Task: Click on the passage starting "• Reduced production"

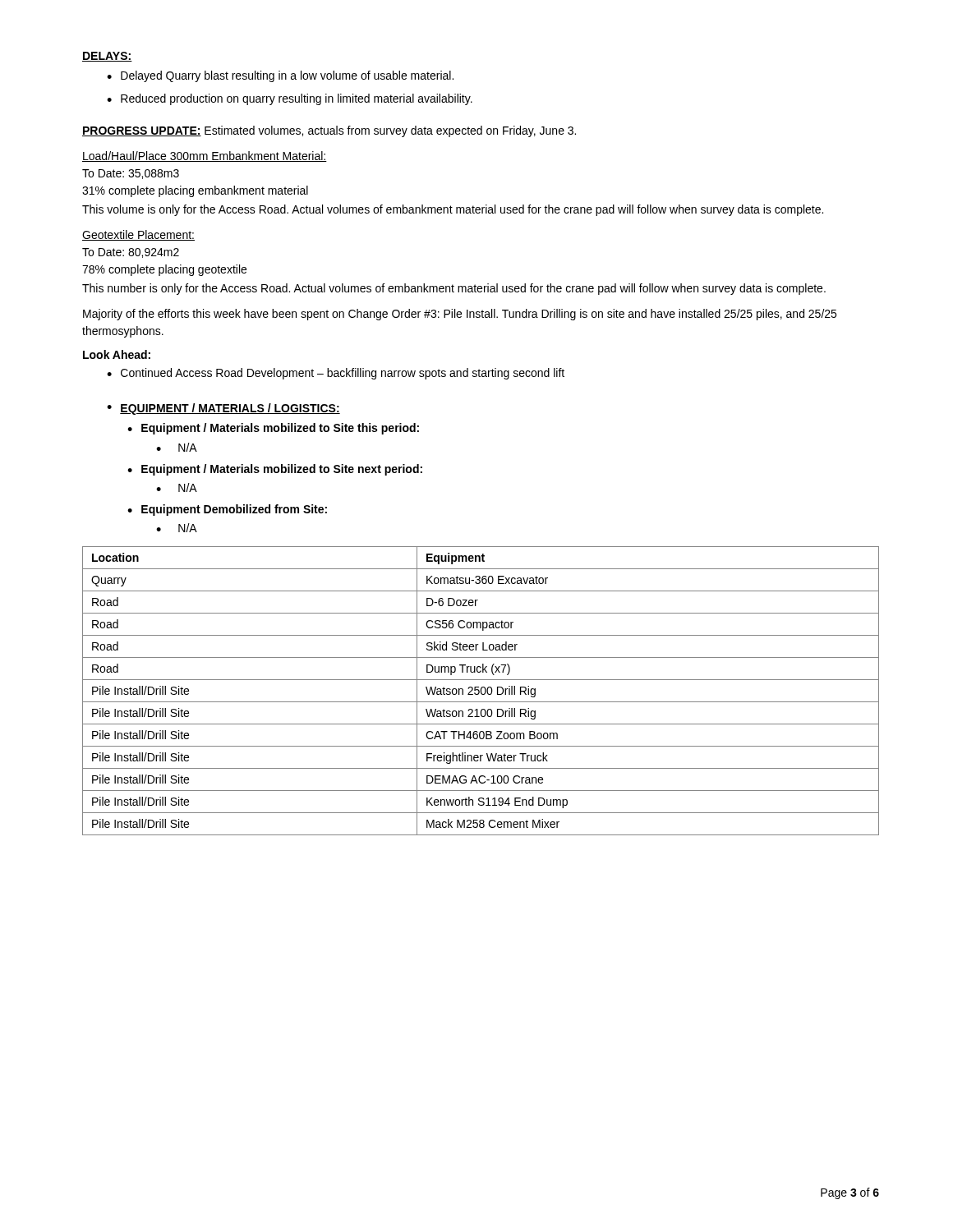Action: point(290,101)
